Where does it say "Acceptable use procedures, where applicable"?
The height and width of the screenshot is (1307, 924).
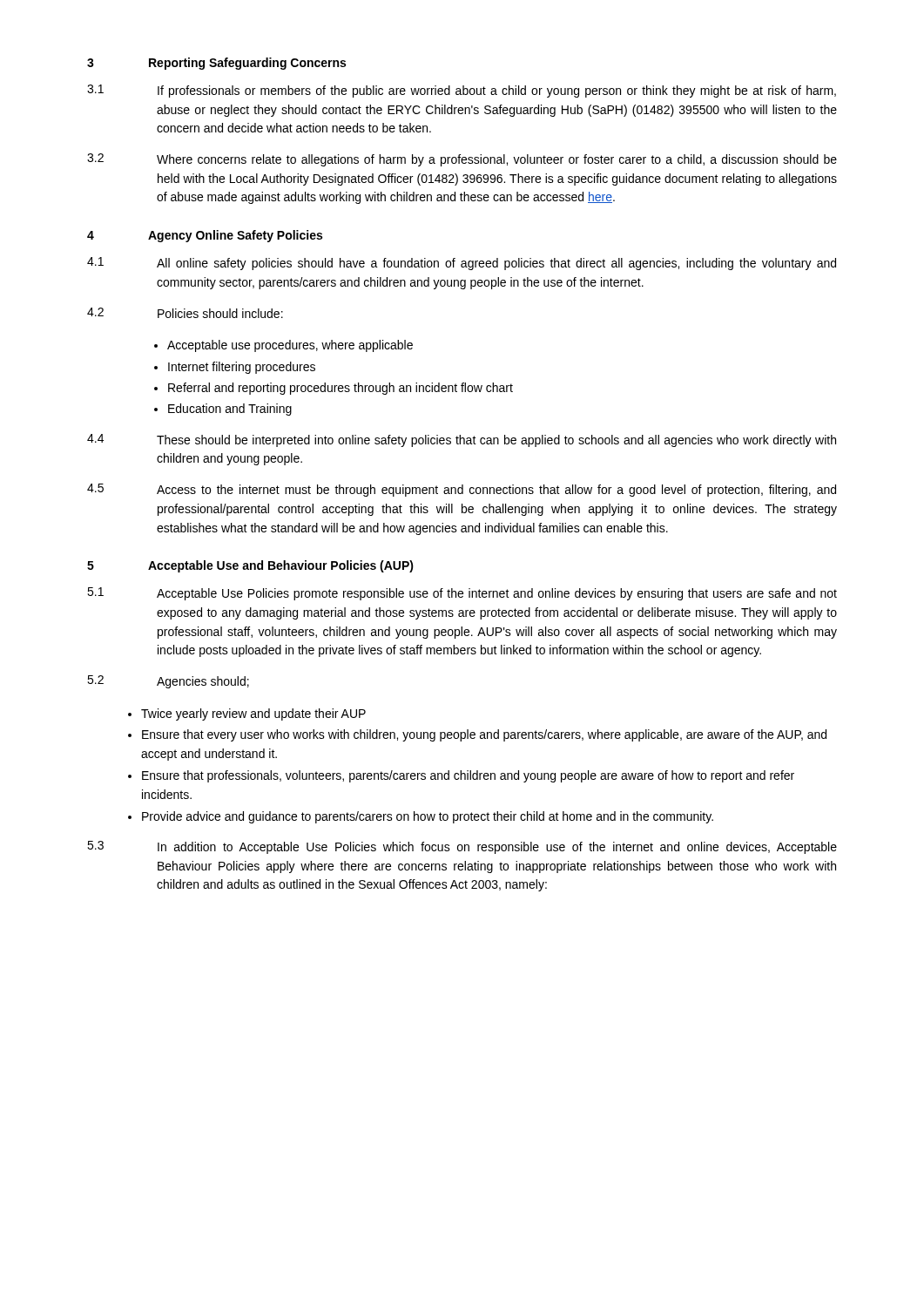(290, 345)
